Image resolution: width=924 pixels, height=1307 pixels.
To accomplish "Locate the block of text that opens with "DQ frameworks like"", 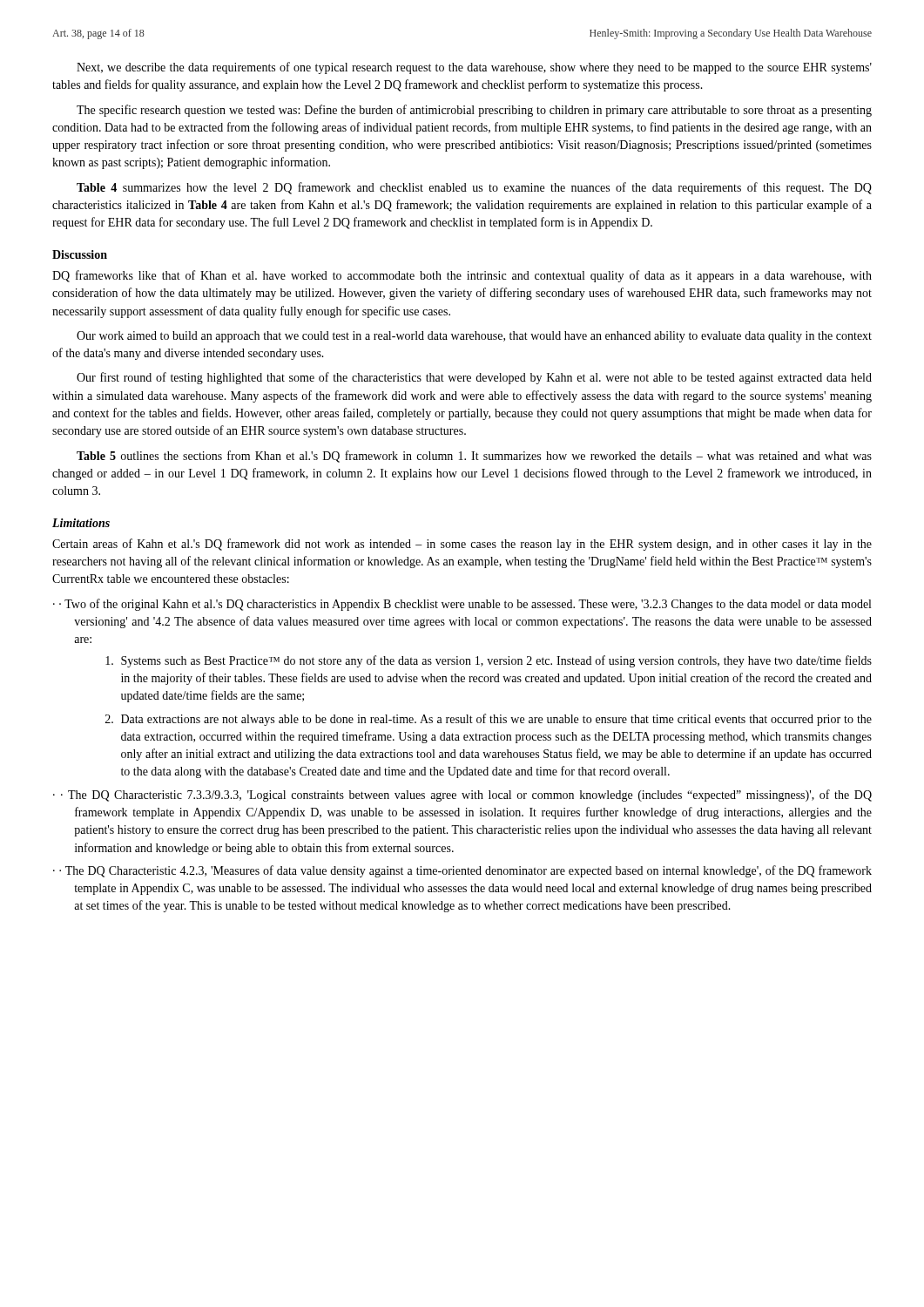I will (462, 294).
